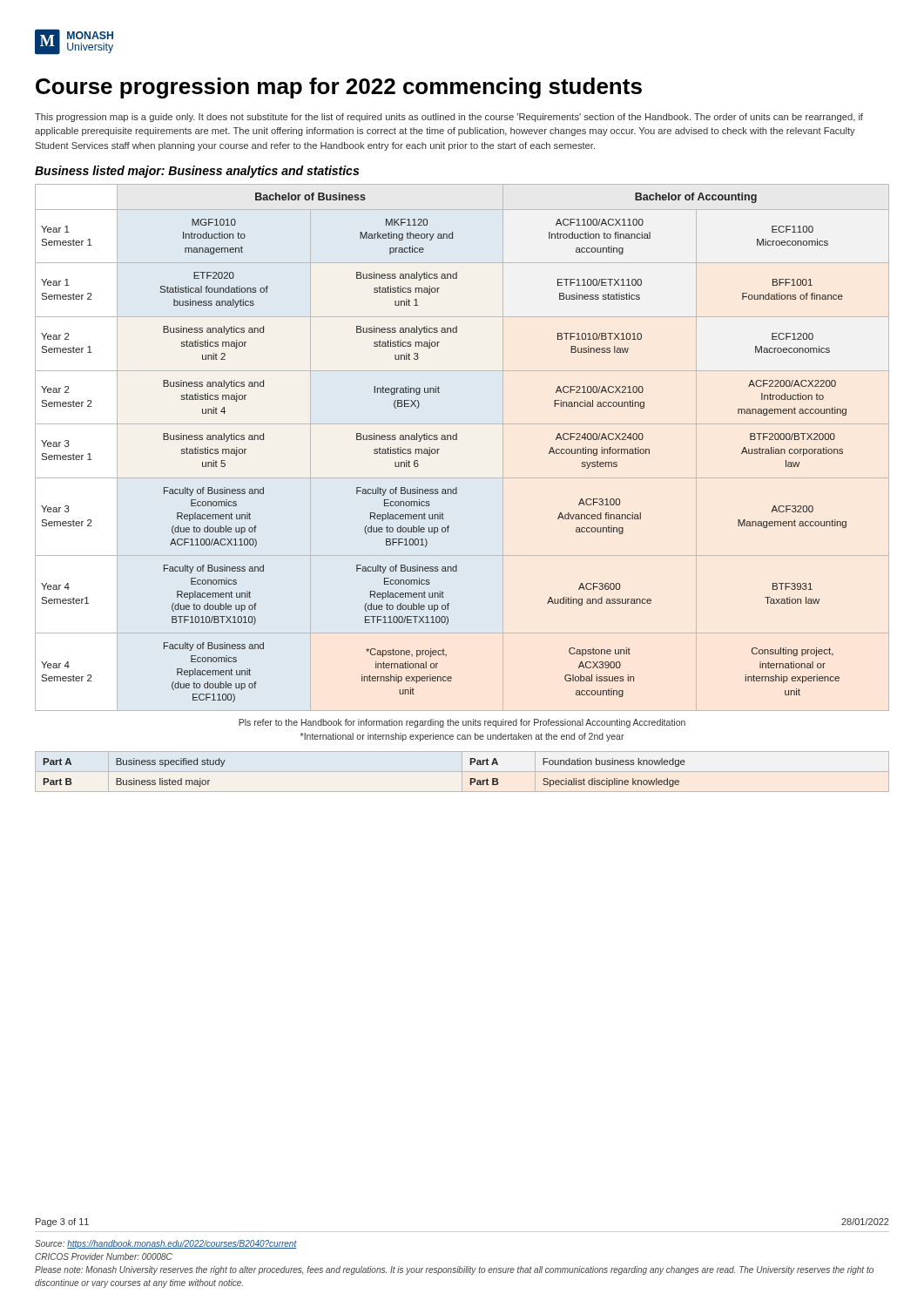Where is the title that starts "Course progression map for 2022 commencing"?
Image resolution: width=924 pixels, height=1307 pixels.
(x=339, y=86)
